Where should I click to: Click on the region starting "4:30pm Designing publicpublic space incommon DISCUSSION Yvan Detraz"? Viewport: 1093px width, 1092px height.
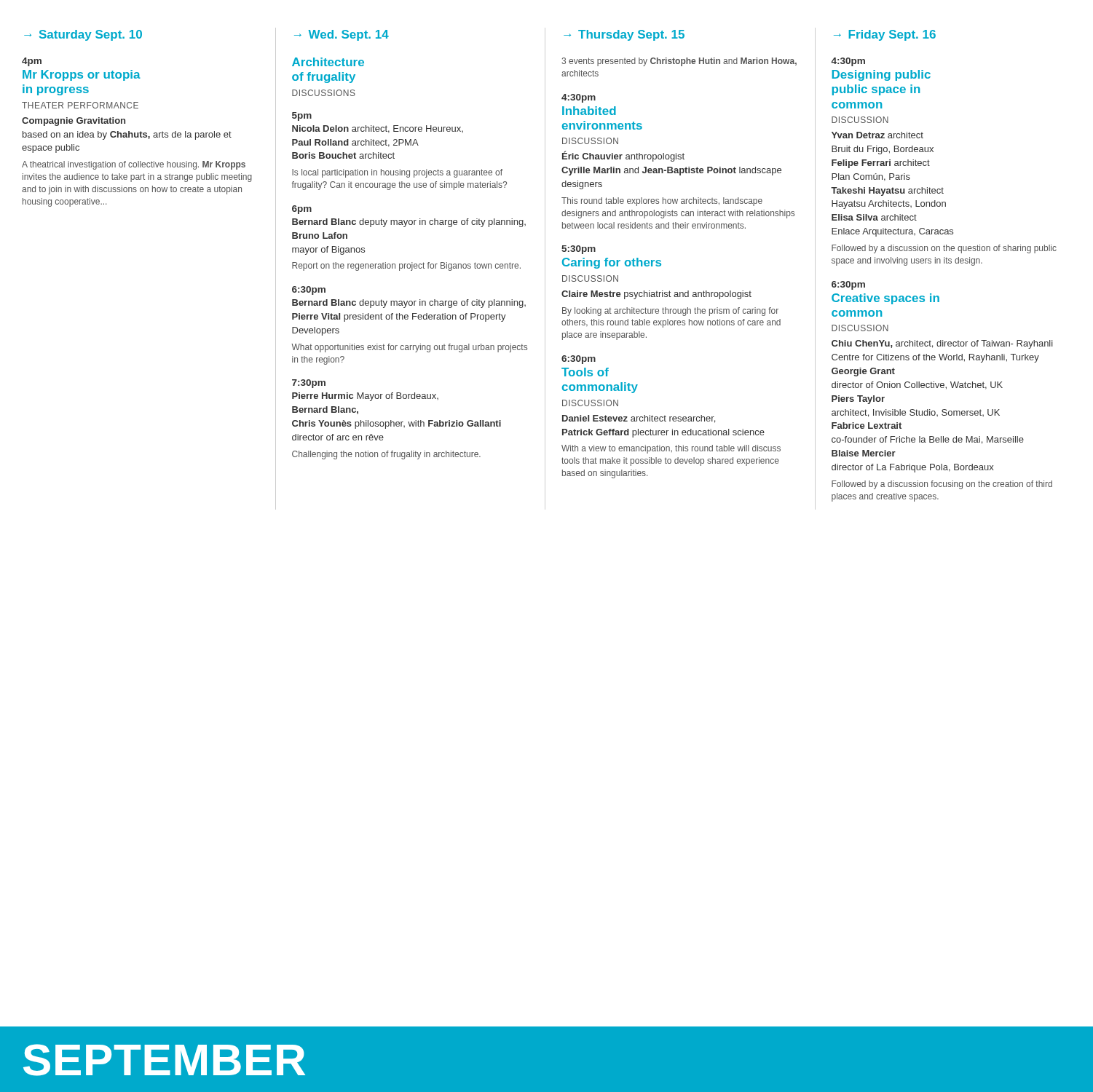click(848, 62)
